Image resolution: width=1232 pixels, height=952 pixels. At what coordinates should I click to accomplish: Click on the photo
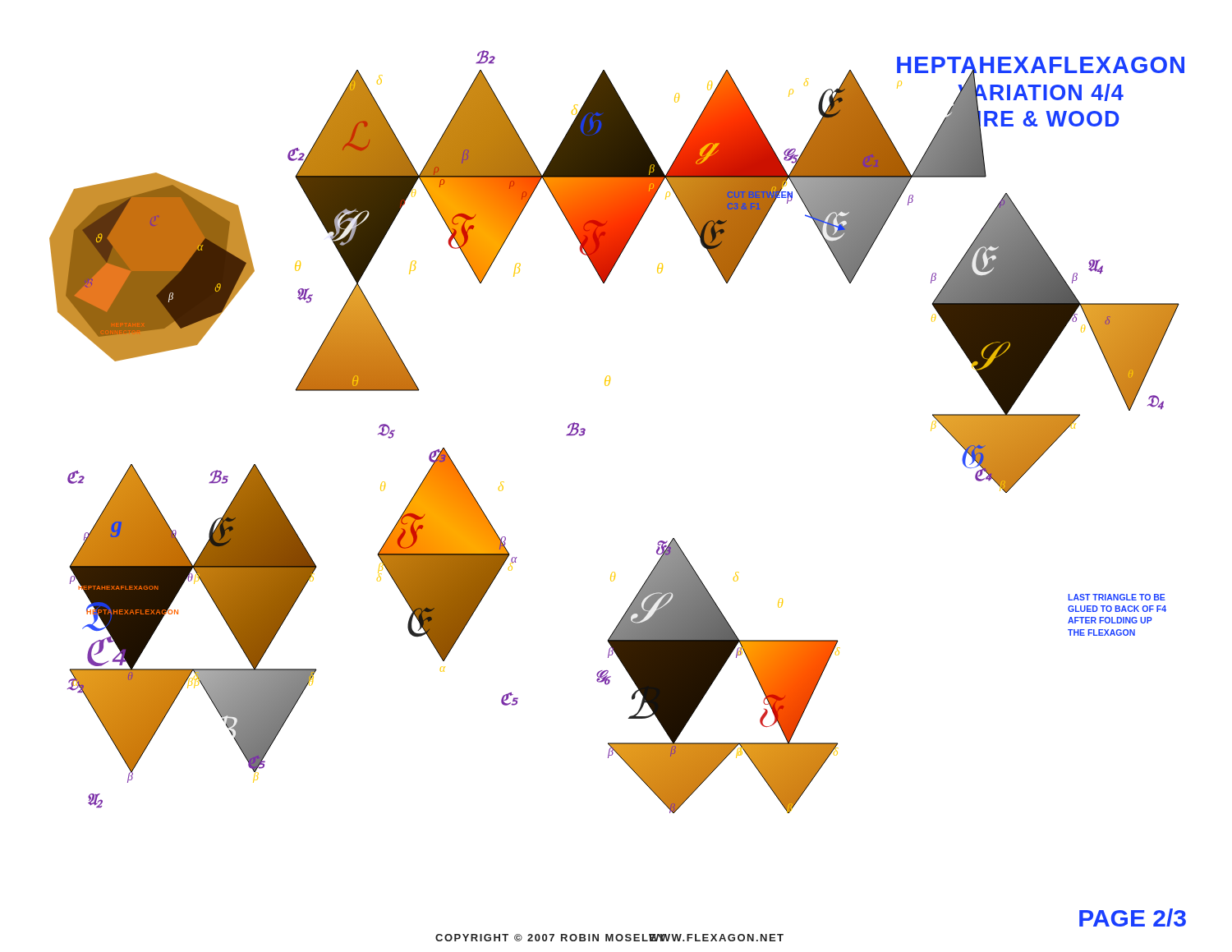[x=156, y=267]
